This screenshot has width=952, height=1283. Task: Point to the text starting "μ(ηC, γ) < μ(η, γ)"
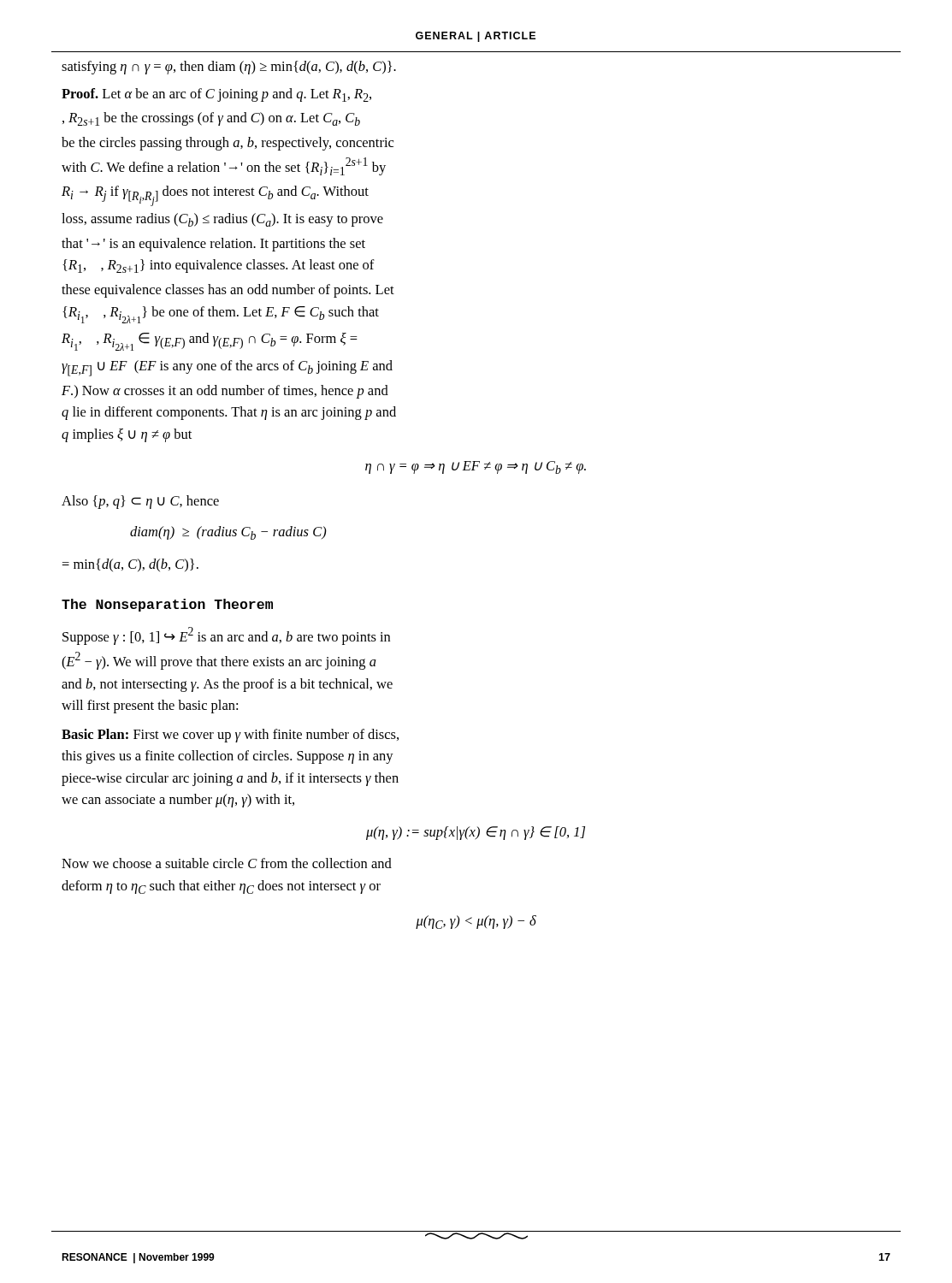point(476,922)
